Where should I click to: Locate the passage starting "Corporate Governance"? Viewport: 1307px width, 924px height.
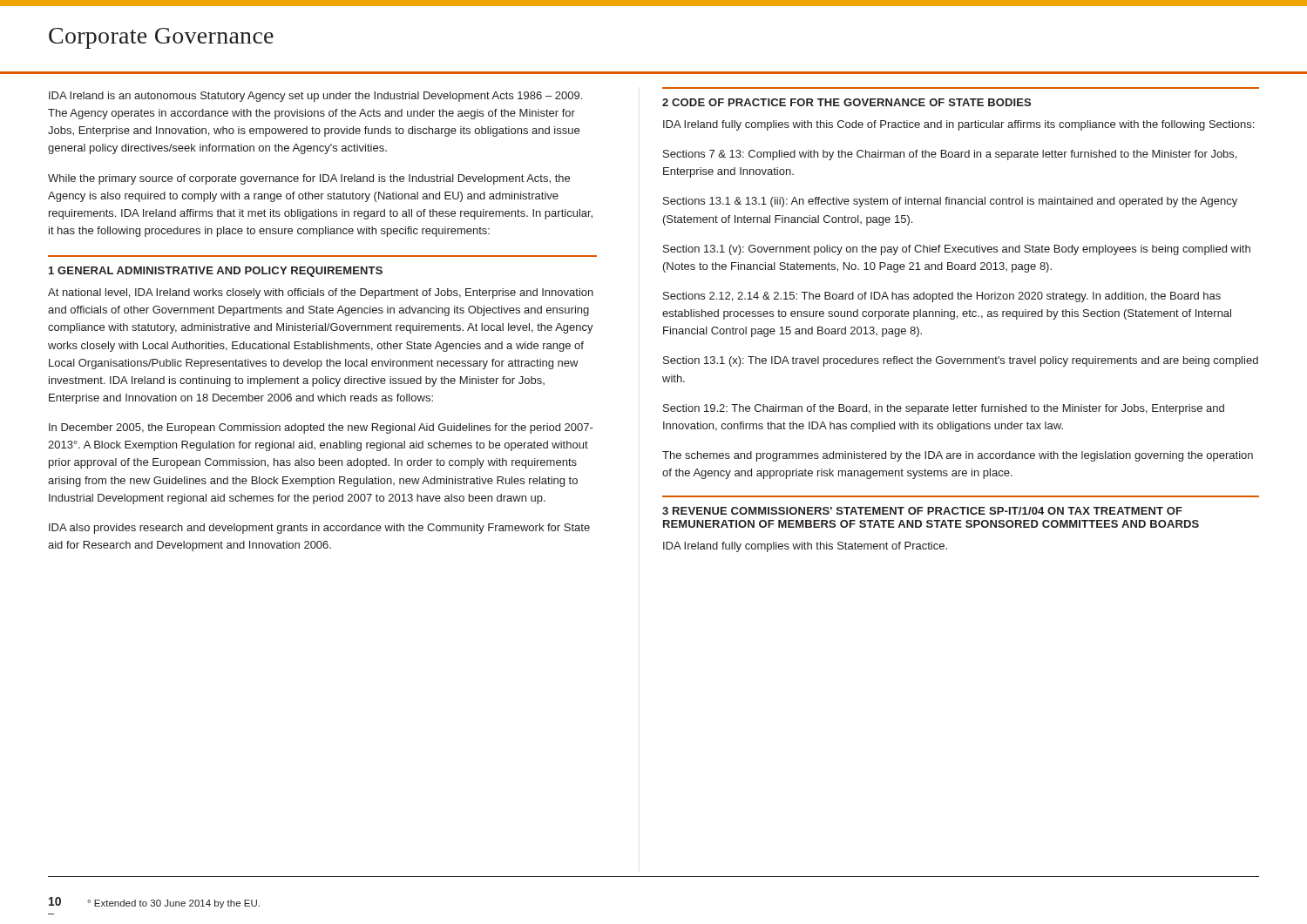161,35
